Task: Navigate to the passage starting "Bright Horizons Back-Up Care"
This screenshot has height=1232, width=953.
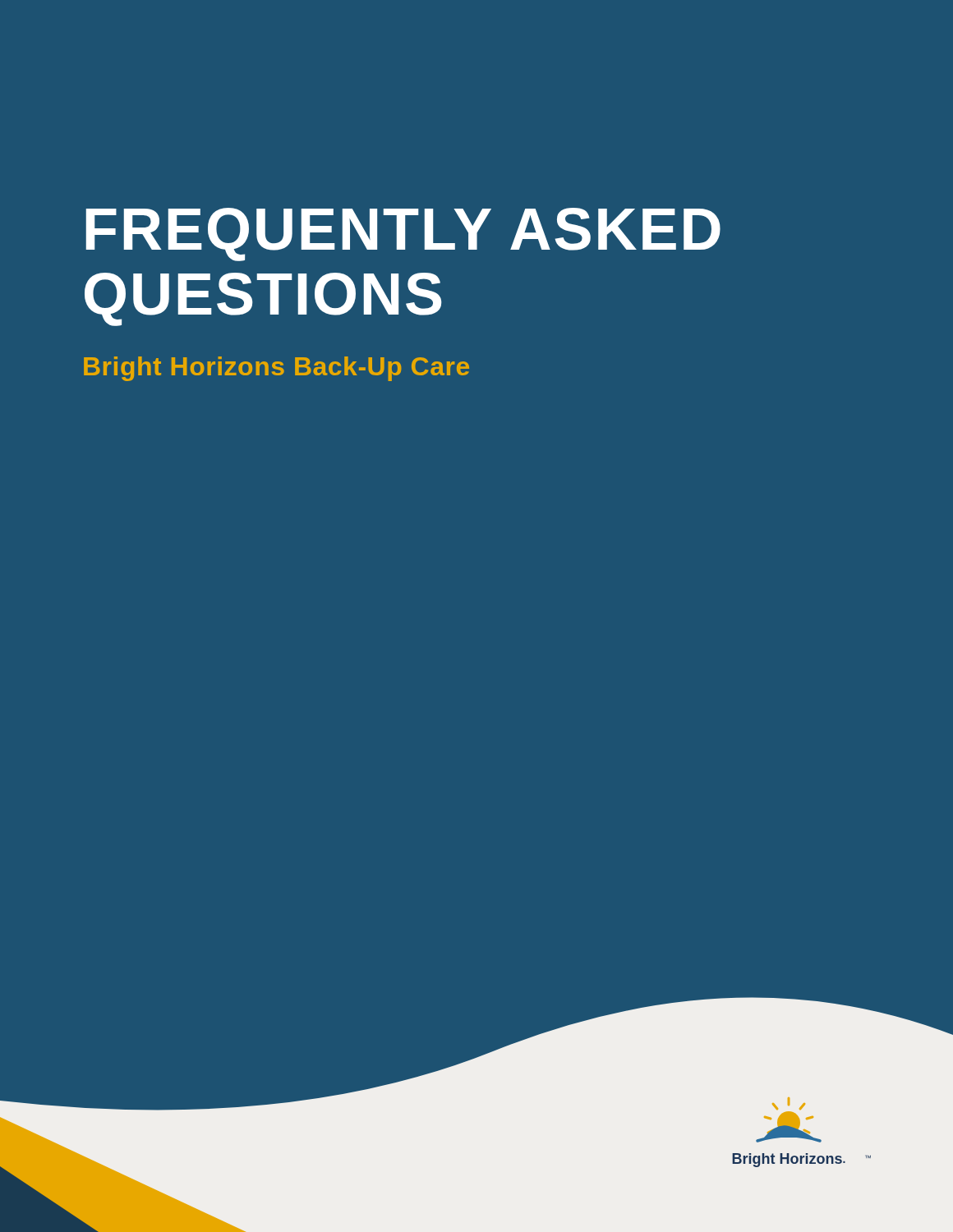Action: click(276, 367)
